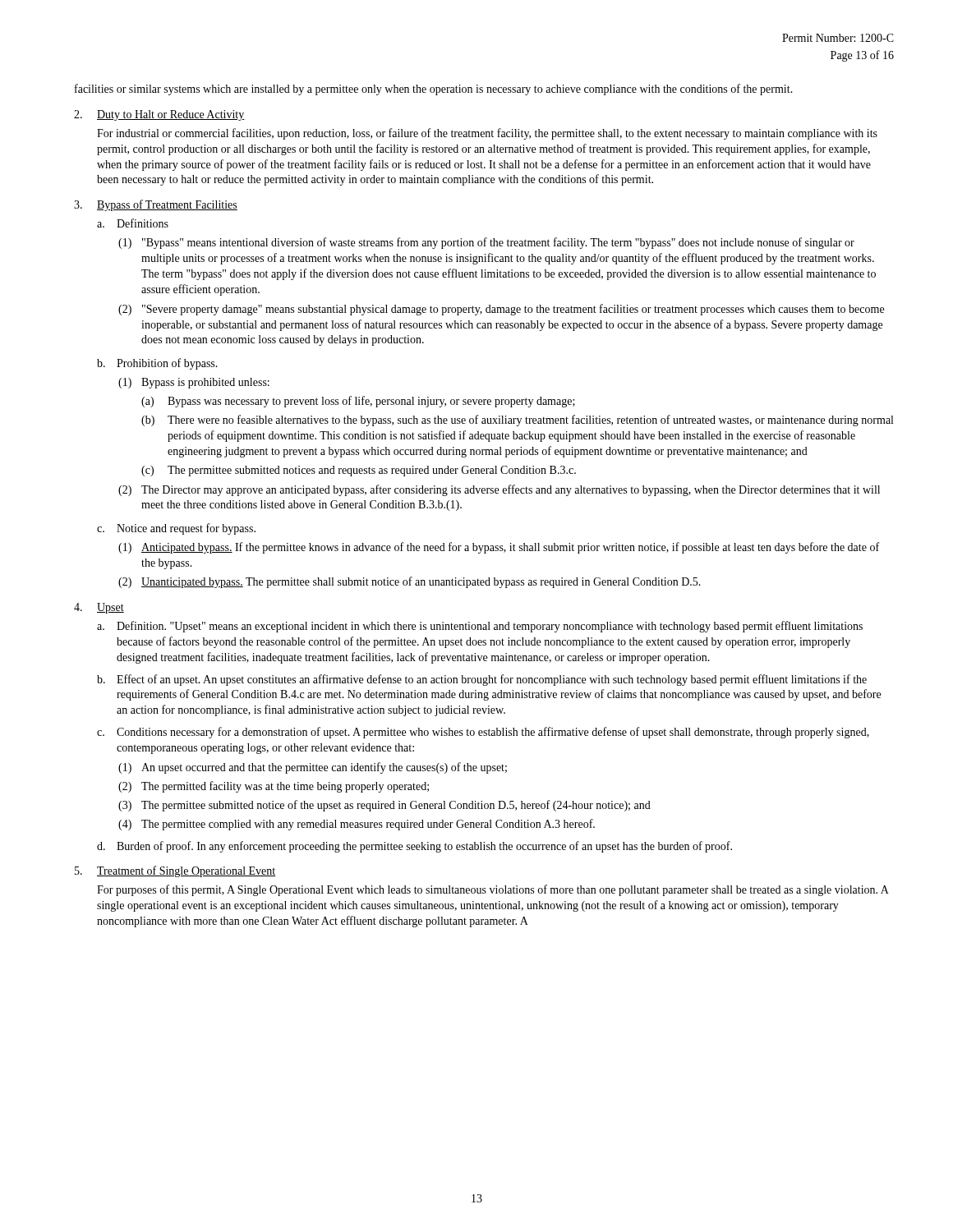Select the list item containing "(a) Bypass was necessary to prevent loss"

[x=358, y=402]
